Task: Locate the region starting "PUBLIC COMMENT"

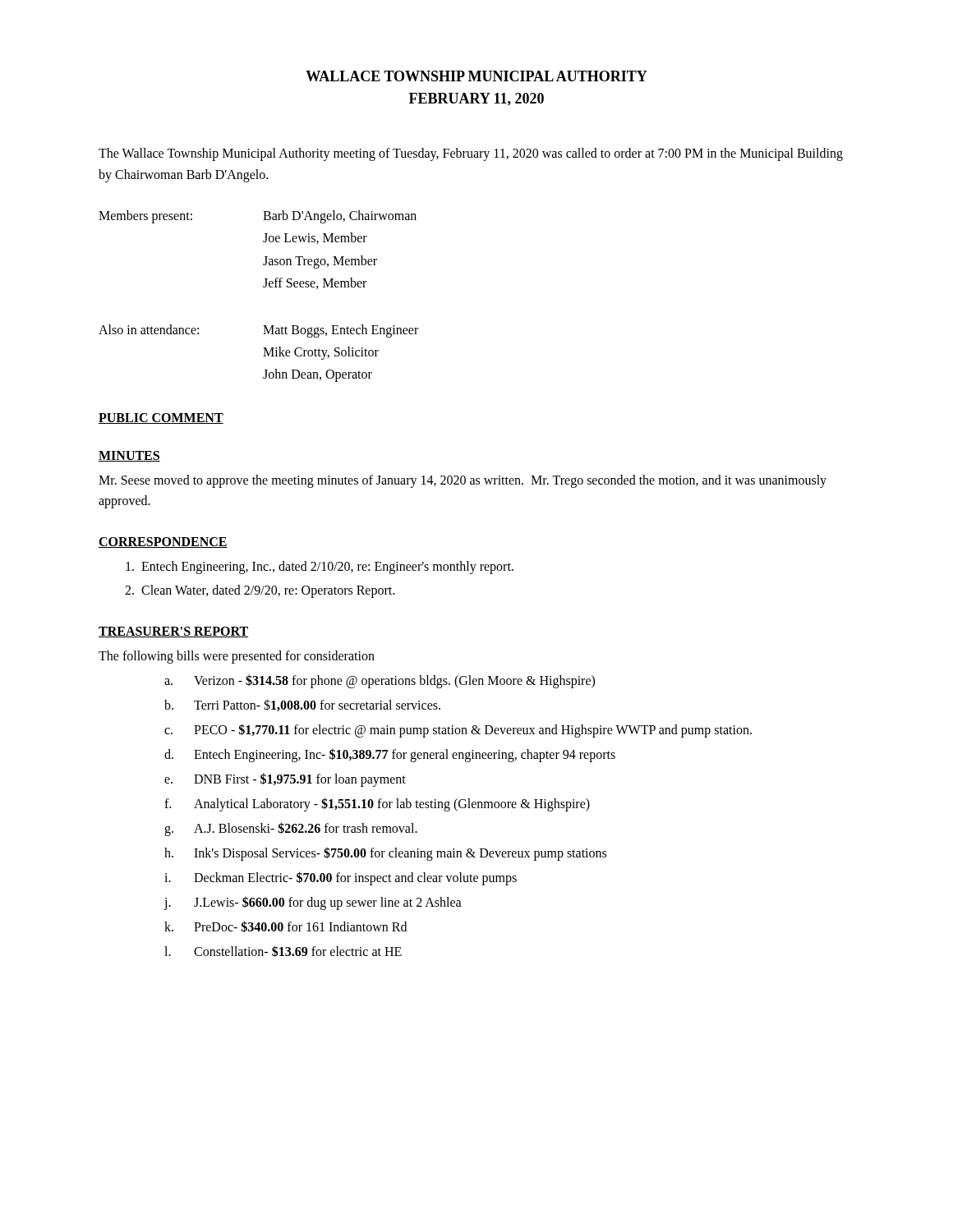Action: pyautogui.click(x=161, y=417)
